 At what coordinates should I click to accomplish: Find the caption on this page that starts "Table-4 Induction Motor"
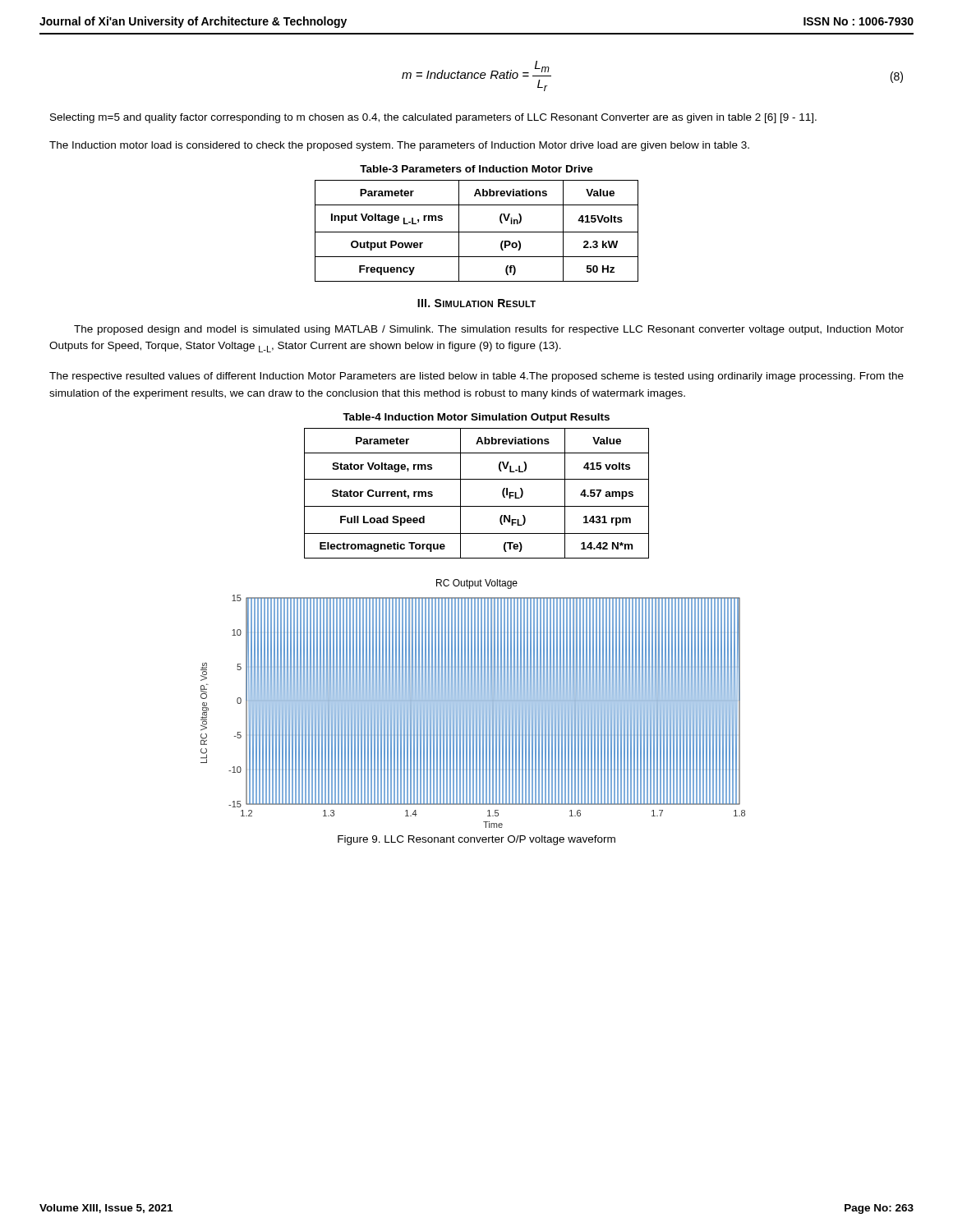click(x=476, y=416)
